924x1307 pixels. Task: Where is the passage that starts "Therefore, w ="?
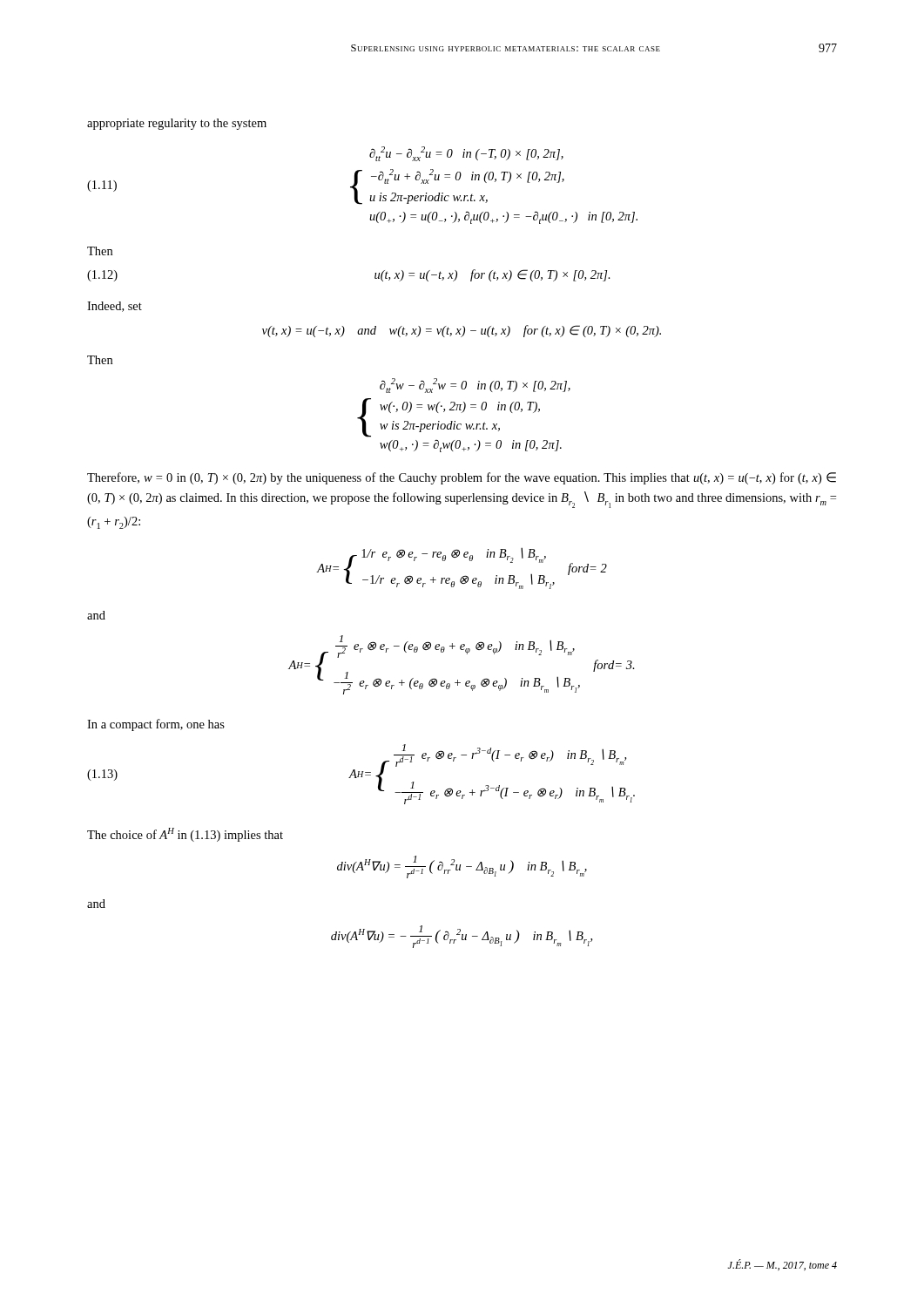[462, 500]
